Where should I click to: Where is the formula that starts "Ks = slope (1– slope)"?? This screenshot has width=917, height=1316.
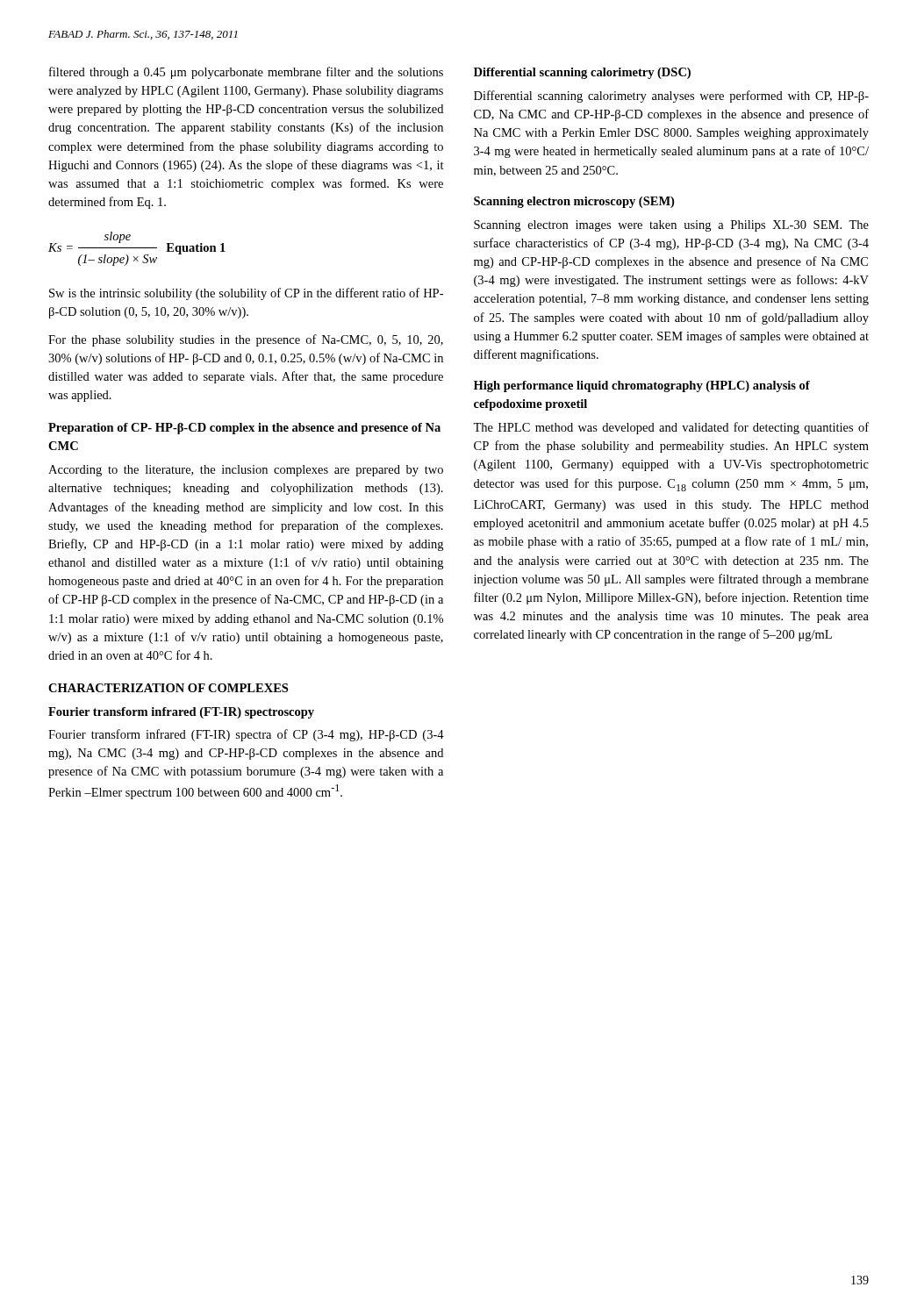coord(137,248)
